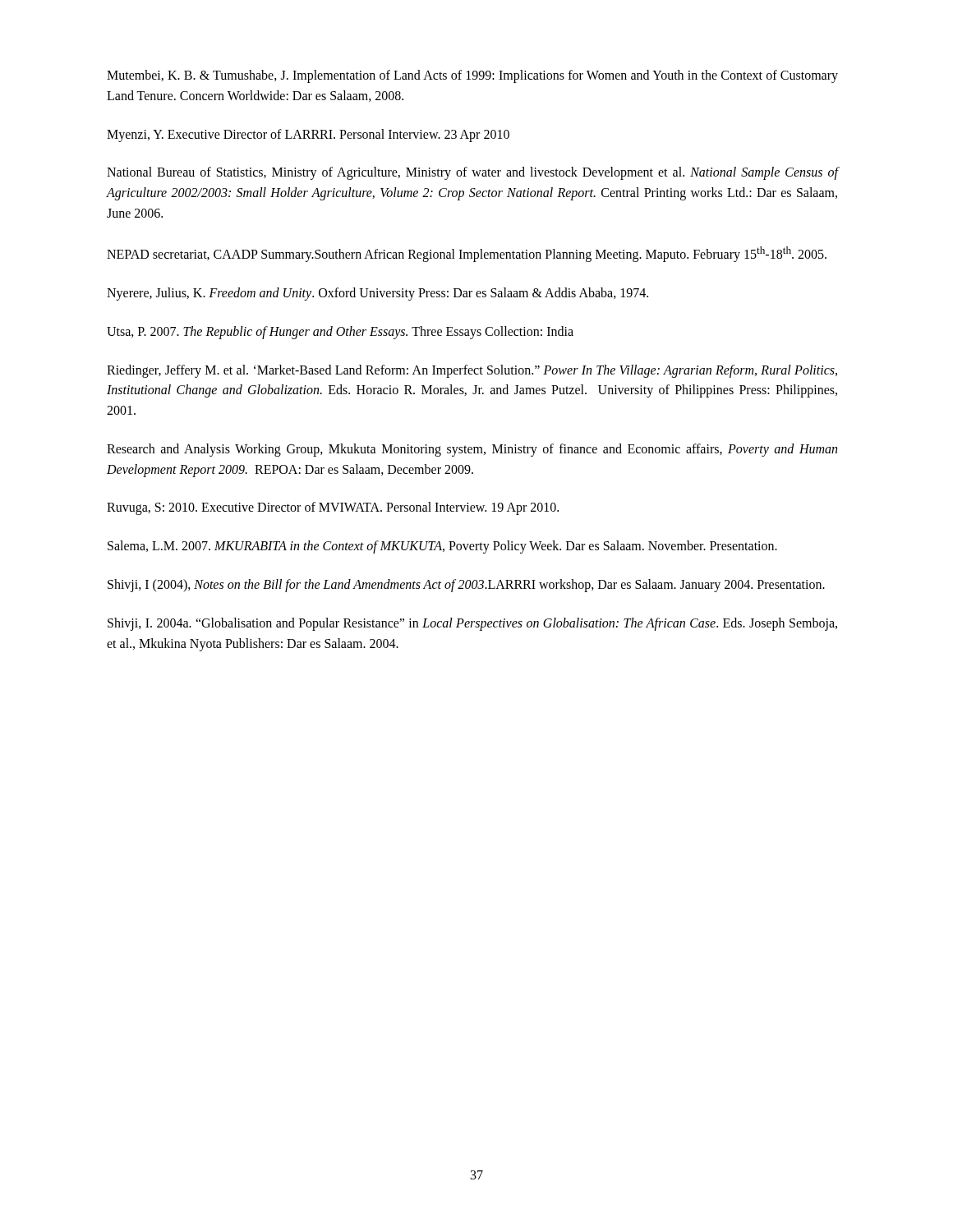Image resolution: width=953 pixels, height=1232 pixels.
Task: Find the block starting "Nyerere, Julius, K. Freedom and"
Action: [378, 293]
